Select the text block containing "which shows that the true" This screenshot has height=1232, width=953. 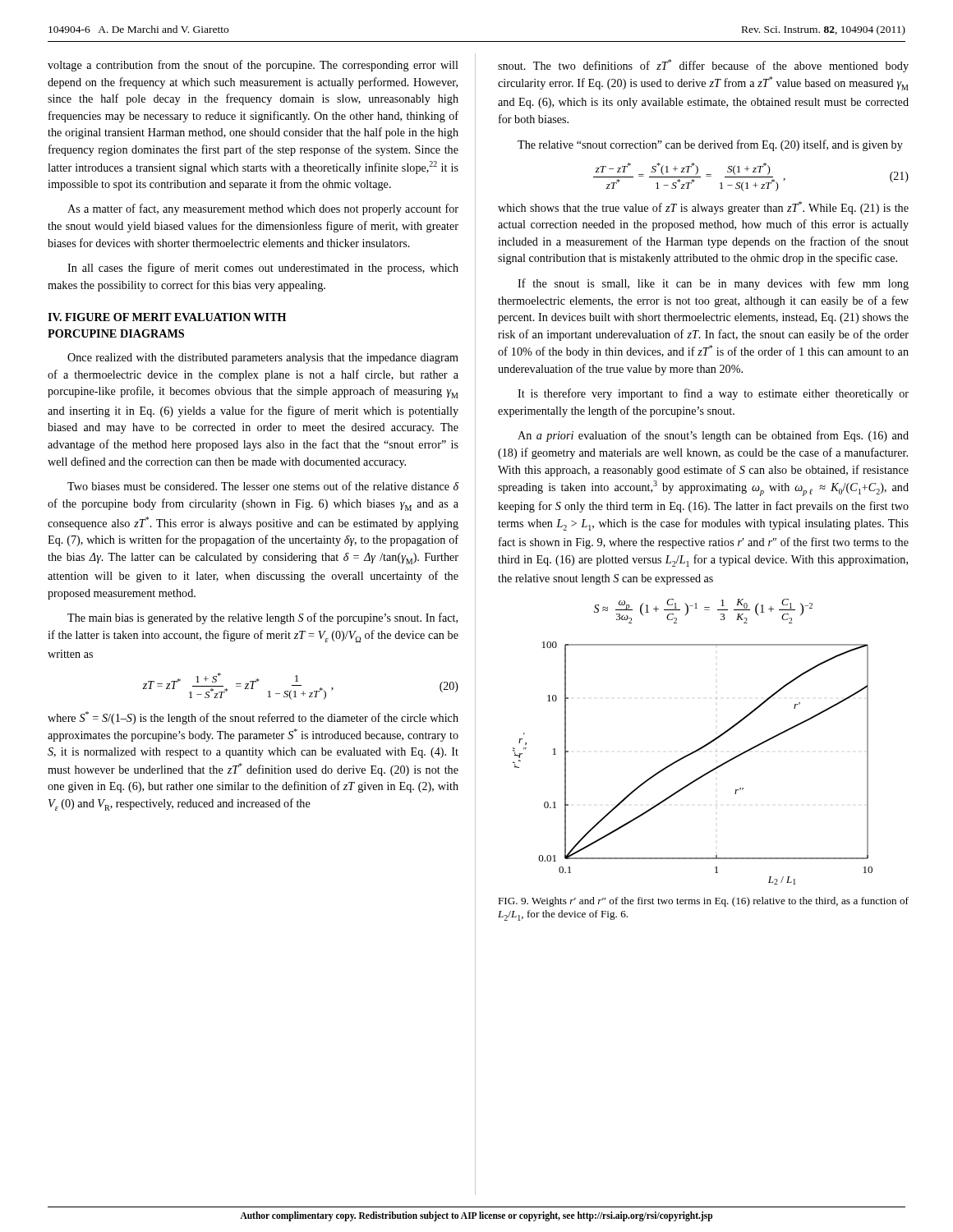(703, 232)
